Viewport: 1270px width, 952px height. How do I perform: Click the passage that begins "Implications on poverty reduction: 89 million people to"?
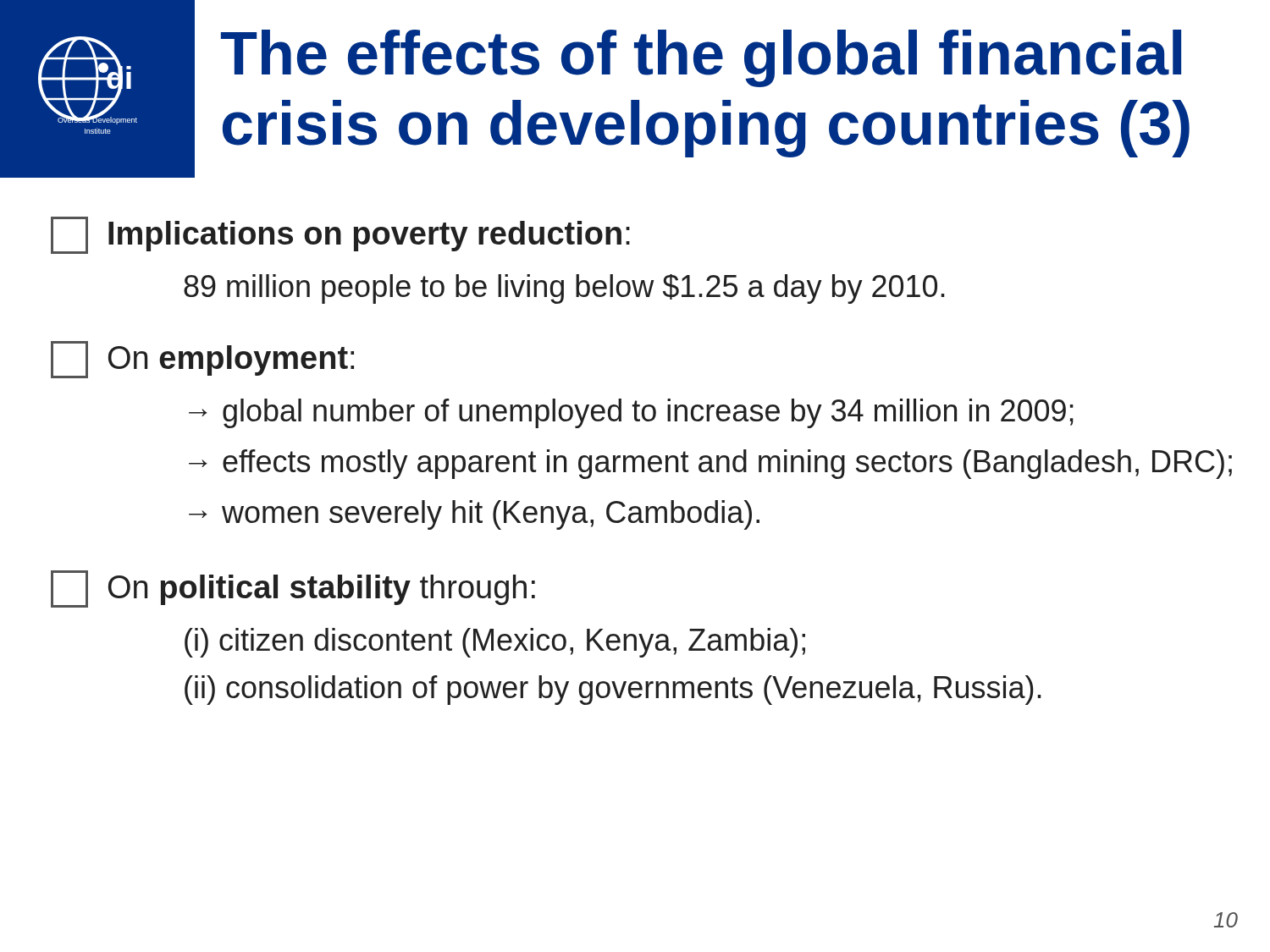[499, 261]
